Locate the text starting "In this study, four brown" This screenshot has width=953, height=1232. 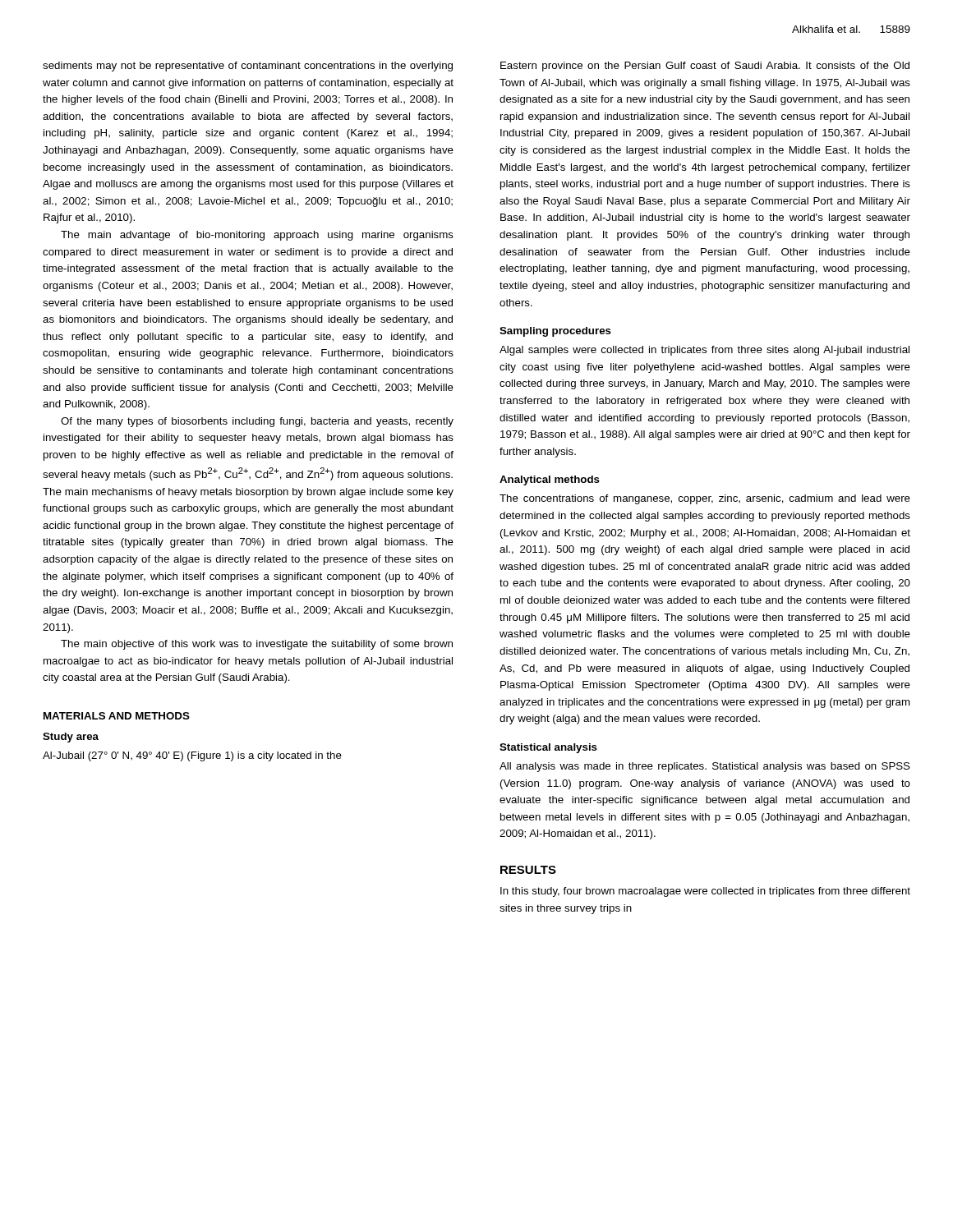(x=705, y=900)
